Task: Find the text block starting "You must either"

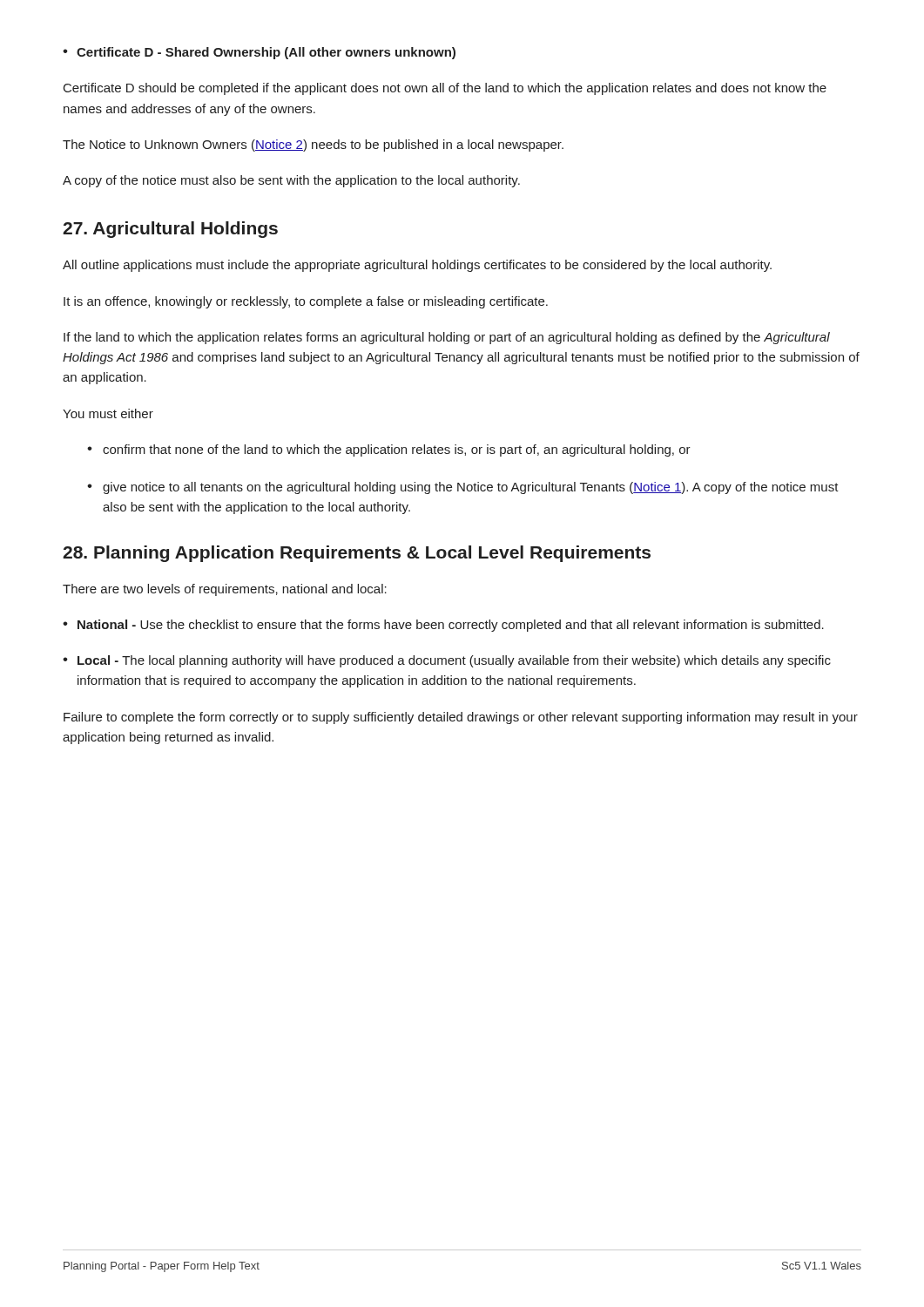Action: (x=108, y=413)
